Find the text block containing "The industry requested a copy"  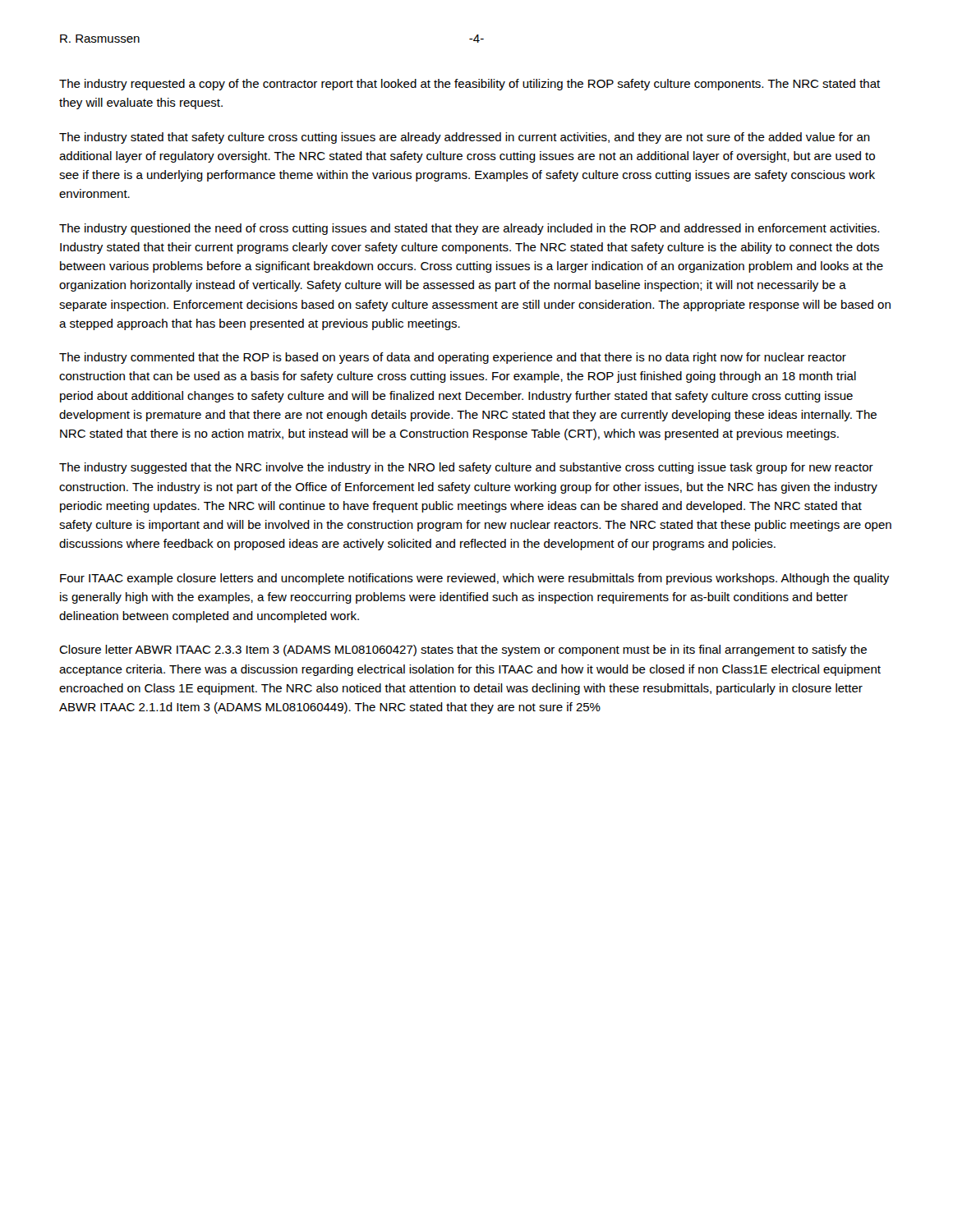pos(470,93)
